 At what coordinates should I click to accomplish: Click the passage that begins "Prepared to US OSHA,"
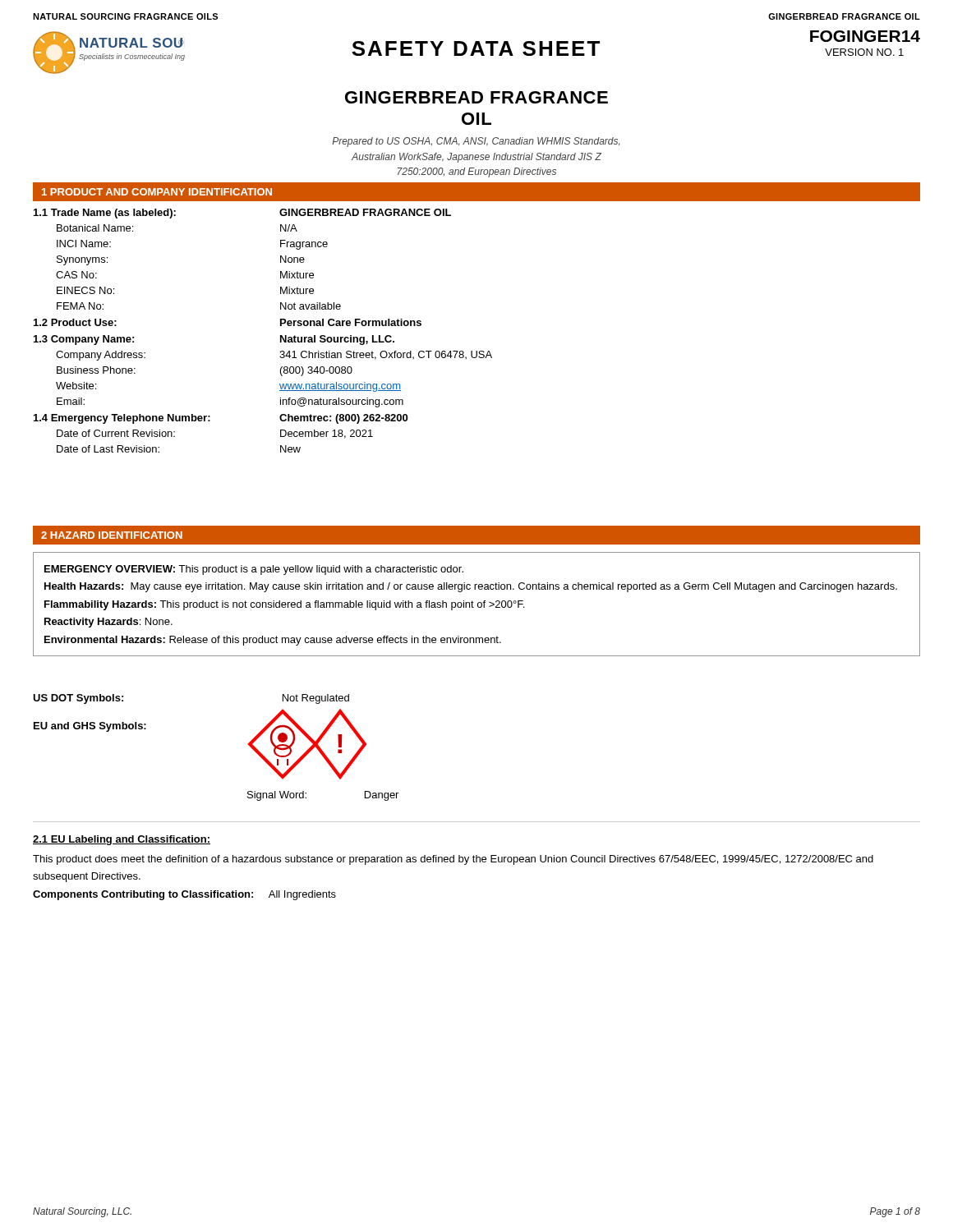coord(476,157)
